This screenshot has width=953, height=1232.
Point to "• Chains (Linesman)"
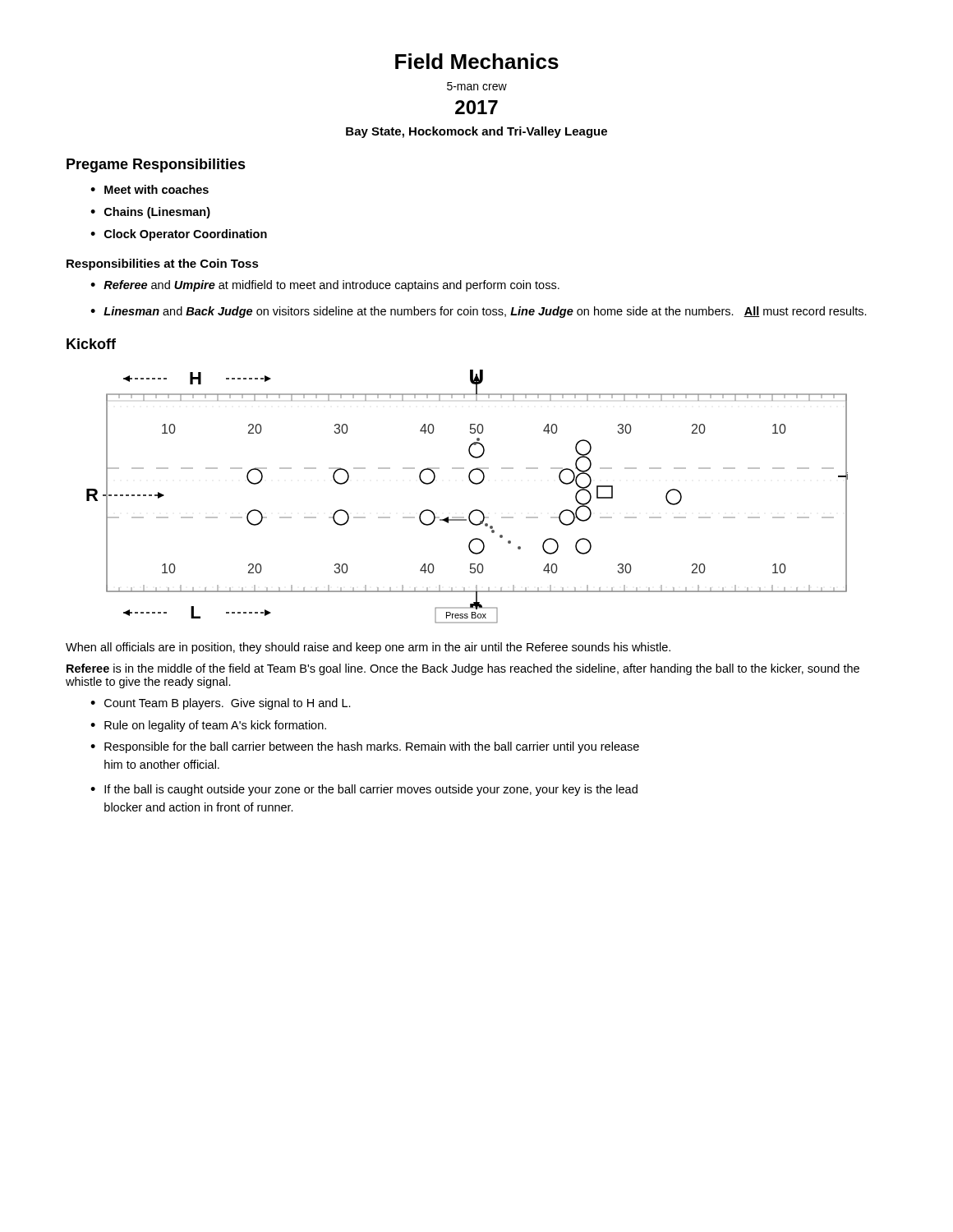[x=150, y=212]
